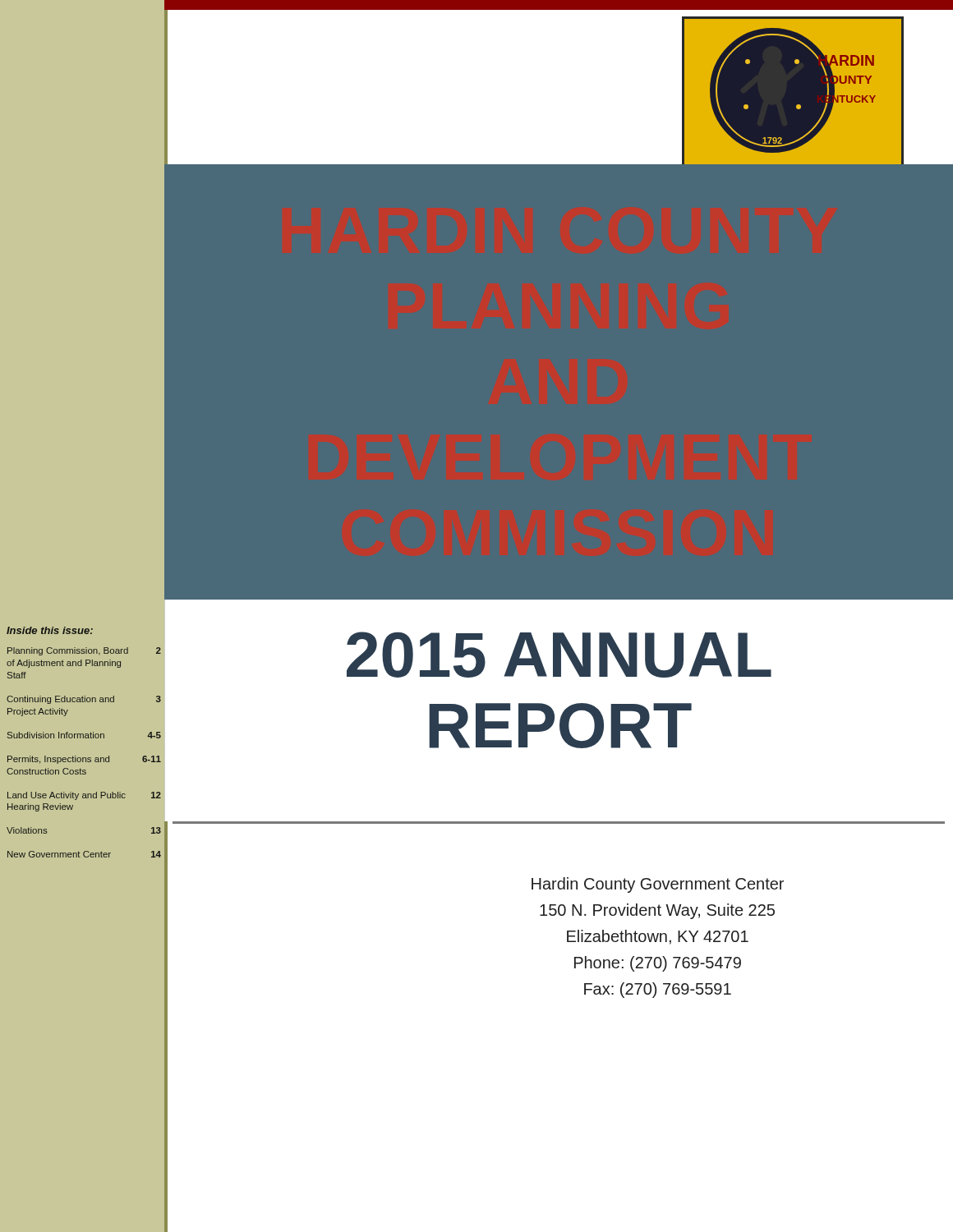Viewport: 953px width, 1232px height.
Task: Where does it say "Inside this issue:"?
Action: tap(50, 630)
